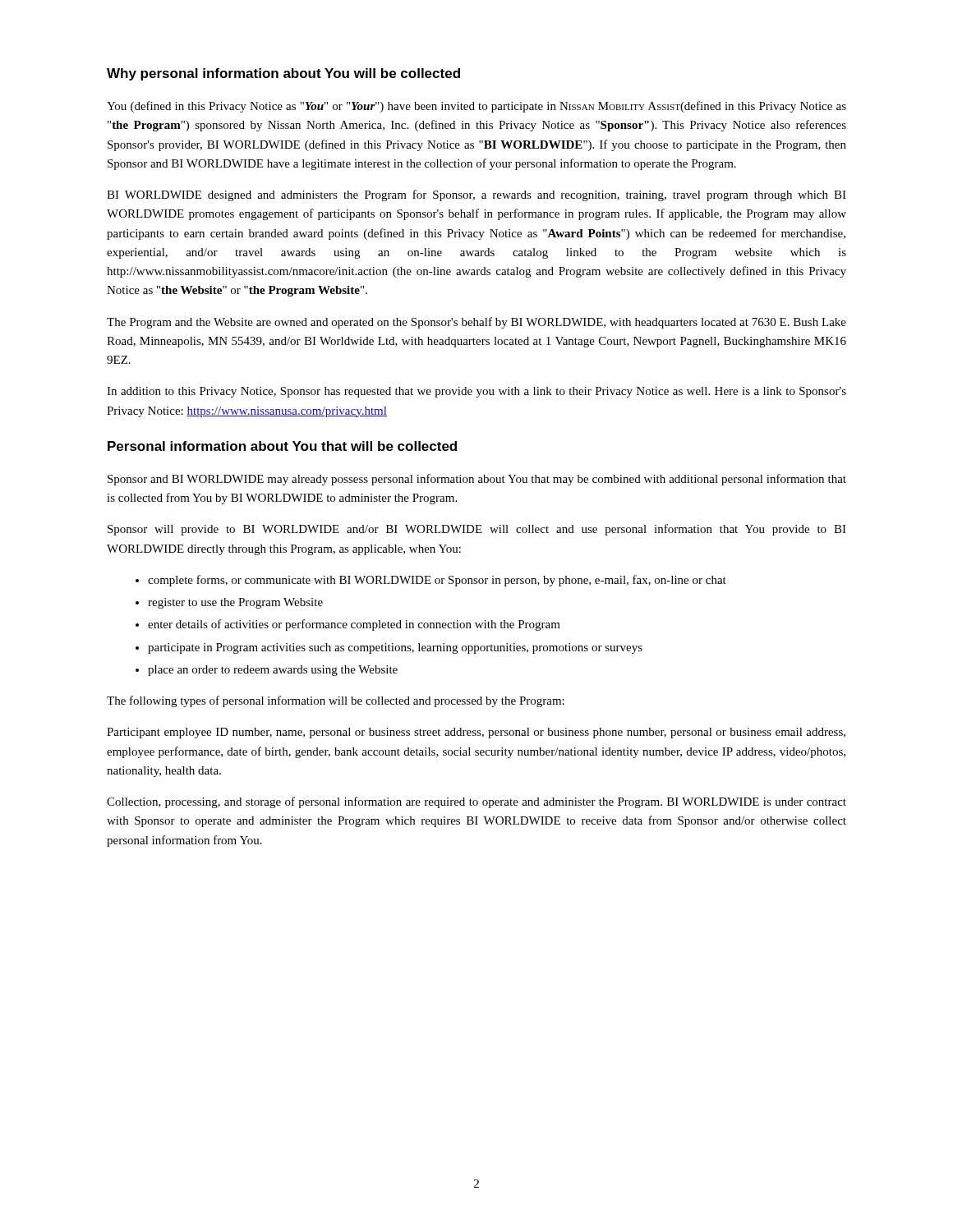Navigate to the region starting "Sponsor and BI WORLDWIDE may already possess"
This screenshot has height=1232, width=953.
476,488
